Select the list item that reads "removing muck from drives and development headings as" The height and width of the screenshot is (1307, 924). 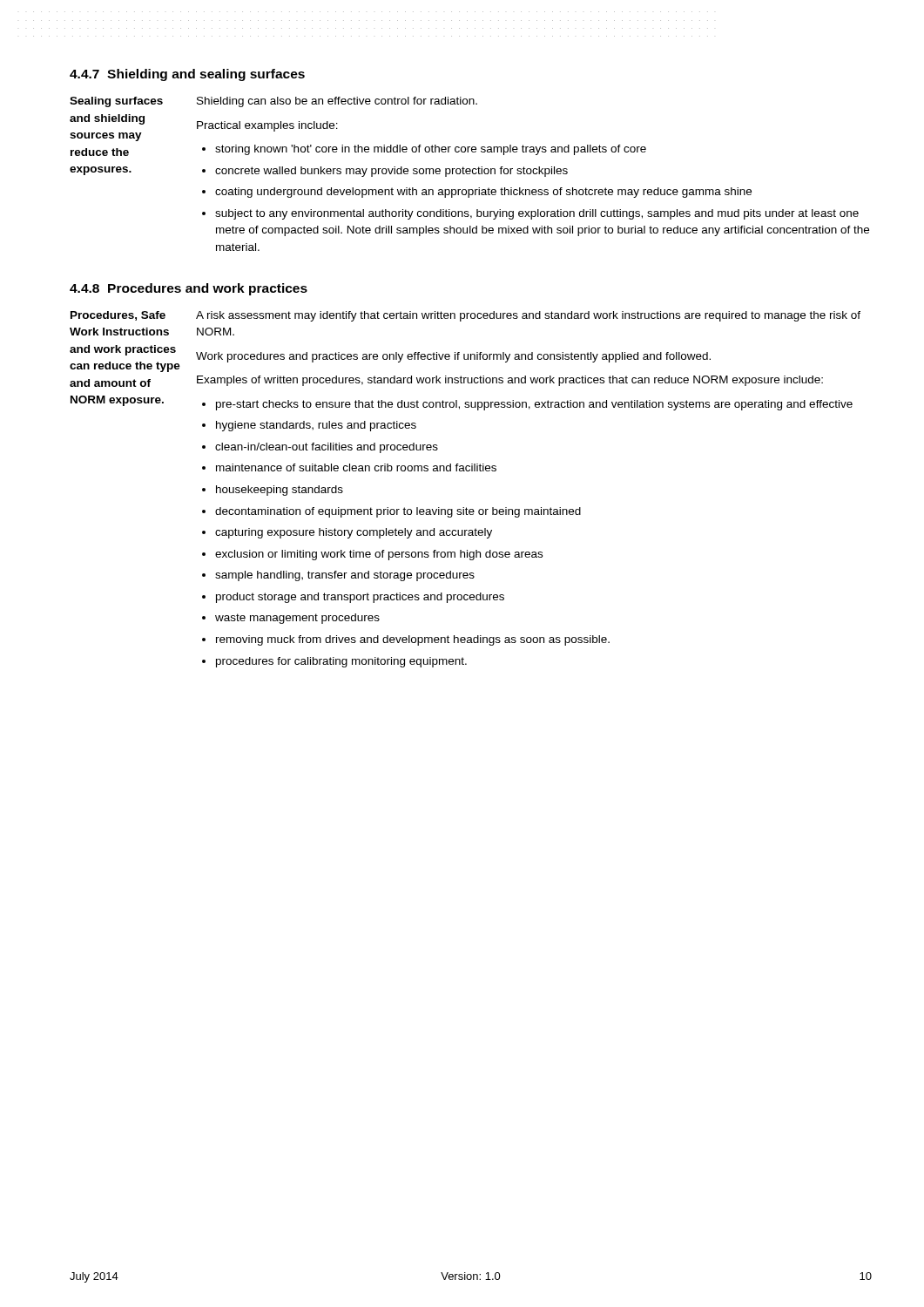[x=543, y=639]
